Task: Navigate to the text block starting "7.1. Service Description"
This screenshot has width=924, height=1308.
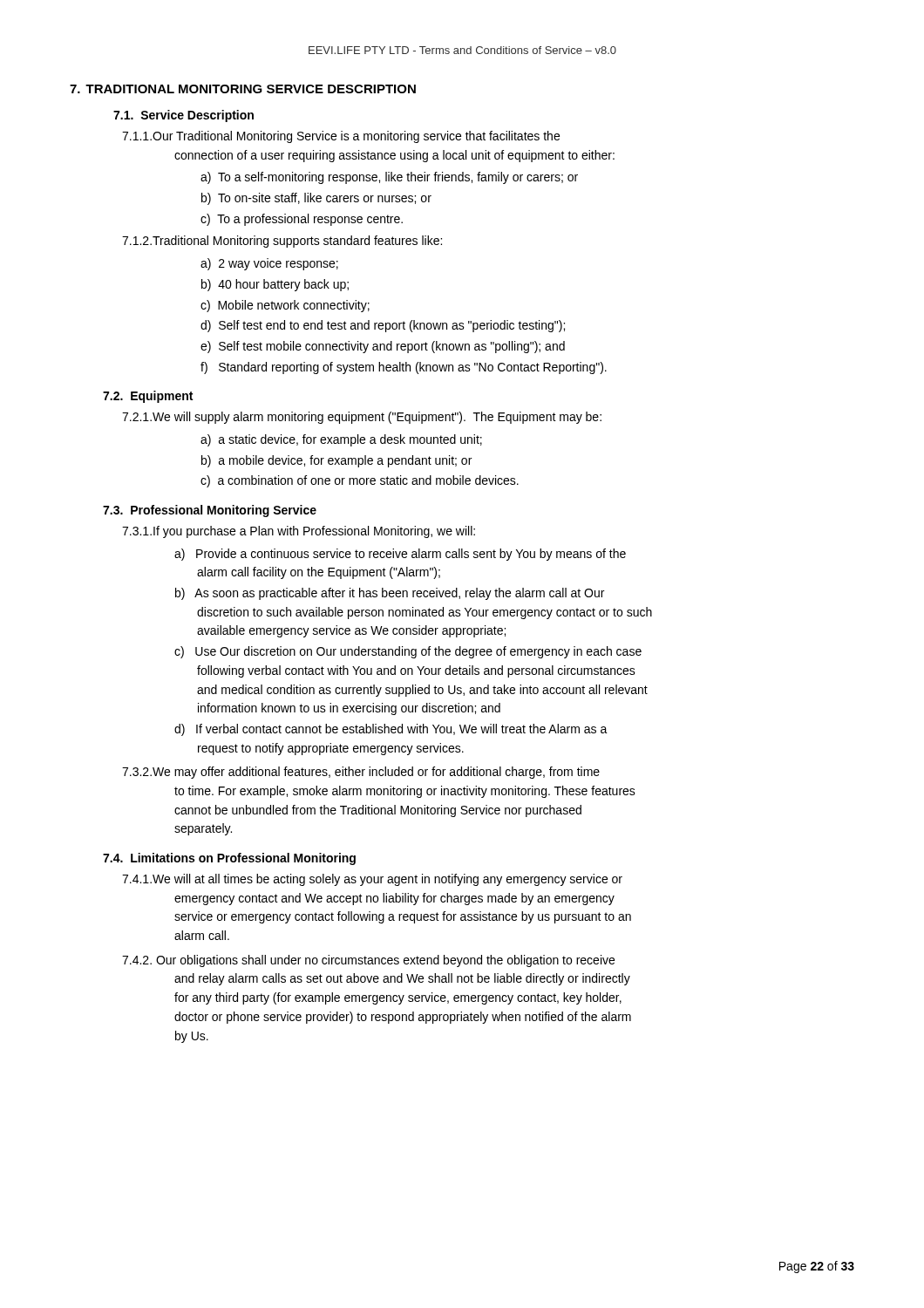Action: point(184,115)
